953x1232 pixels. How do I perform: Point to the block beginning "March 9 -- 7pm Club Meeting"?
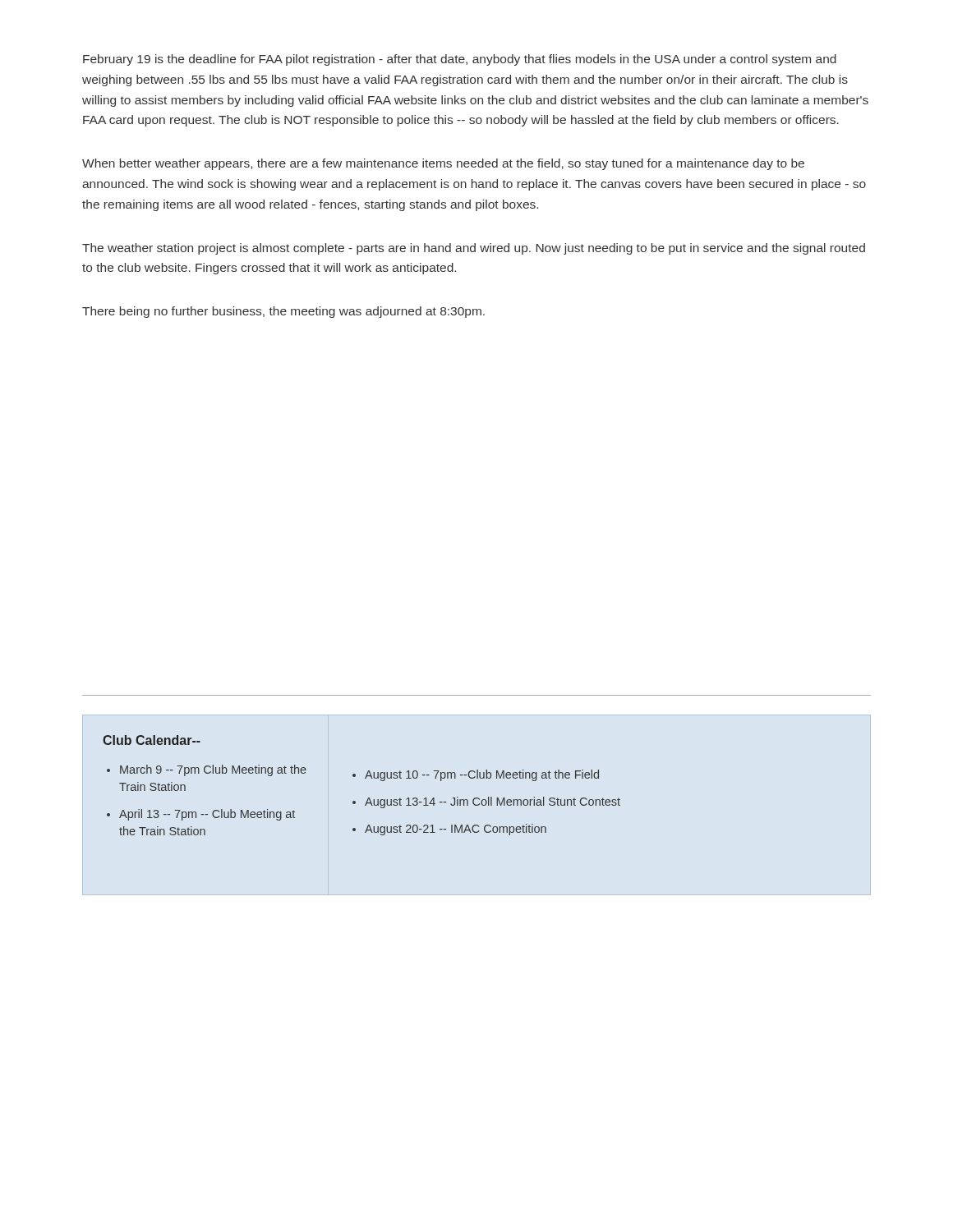213,778
